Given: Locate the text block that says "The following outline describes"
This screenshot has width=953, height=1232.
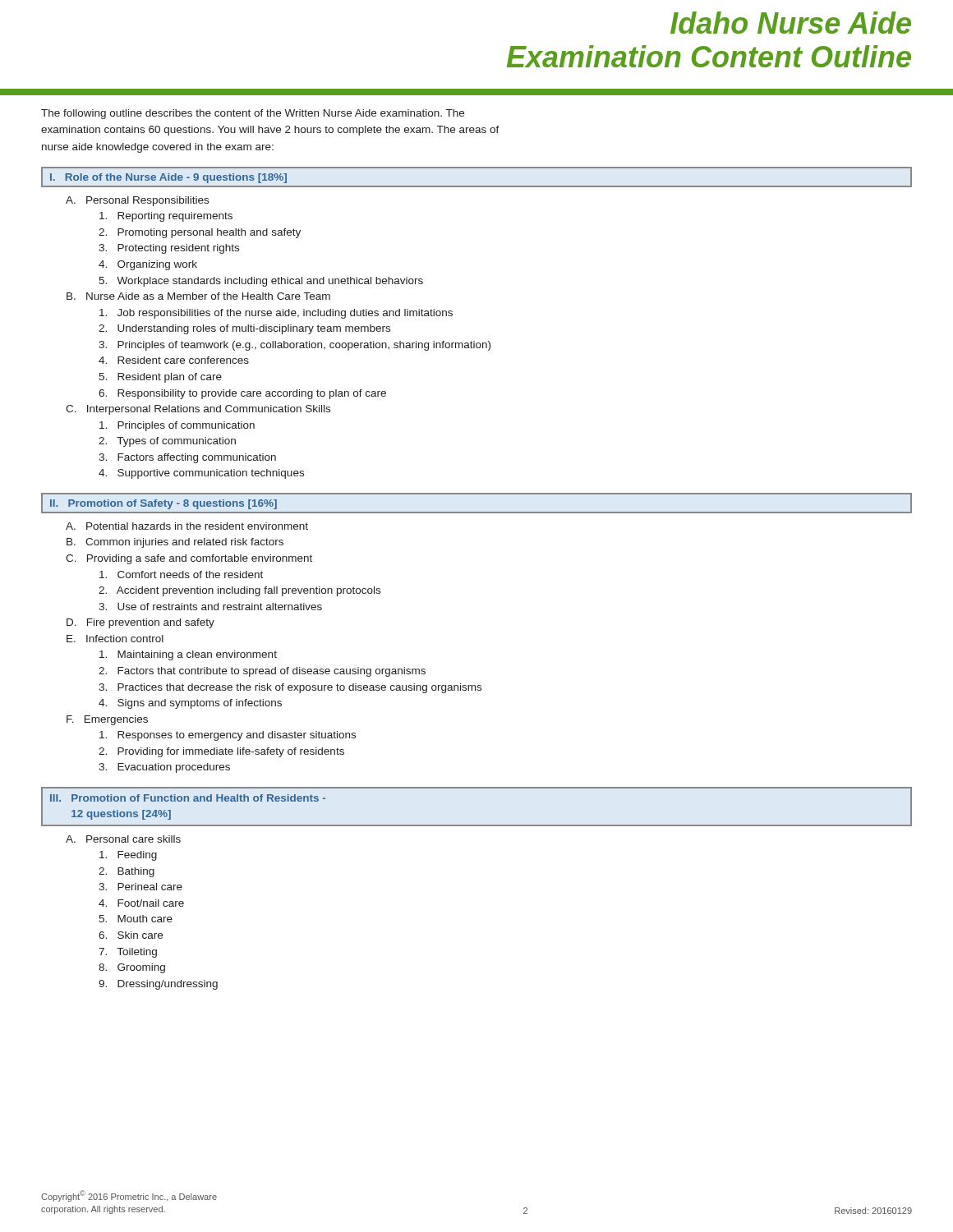Looking at the screenshot, I should pos(270,130).
